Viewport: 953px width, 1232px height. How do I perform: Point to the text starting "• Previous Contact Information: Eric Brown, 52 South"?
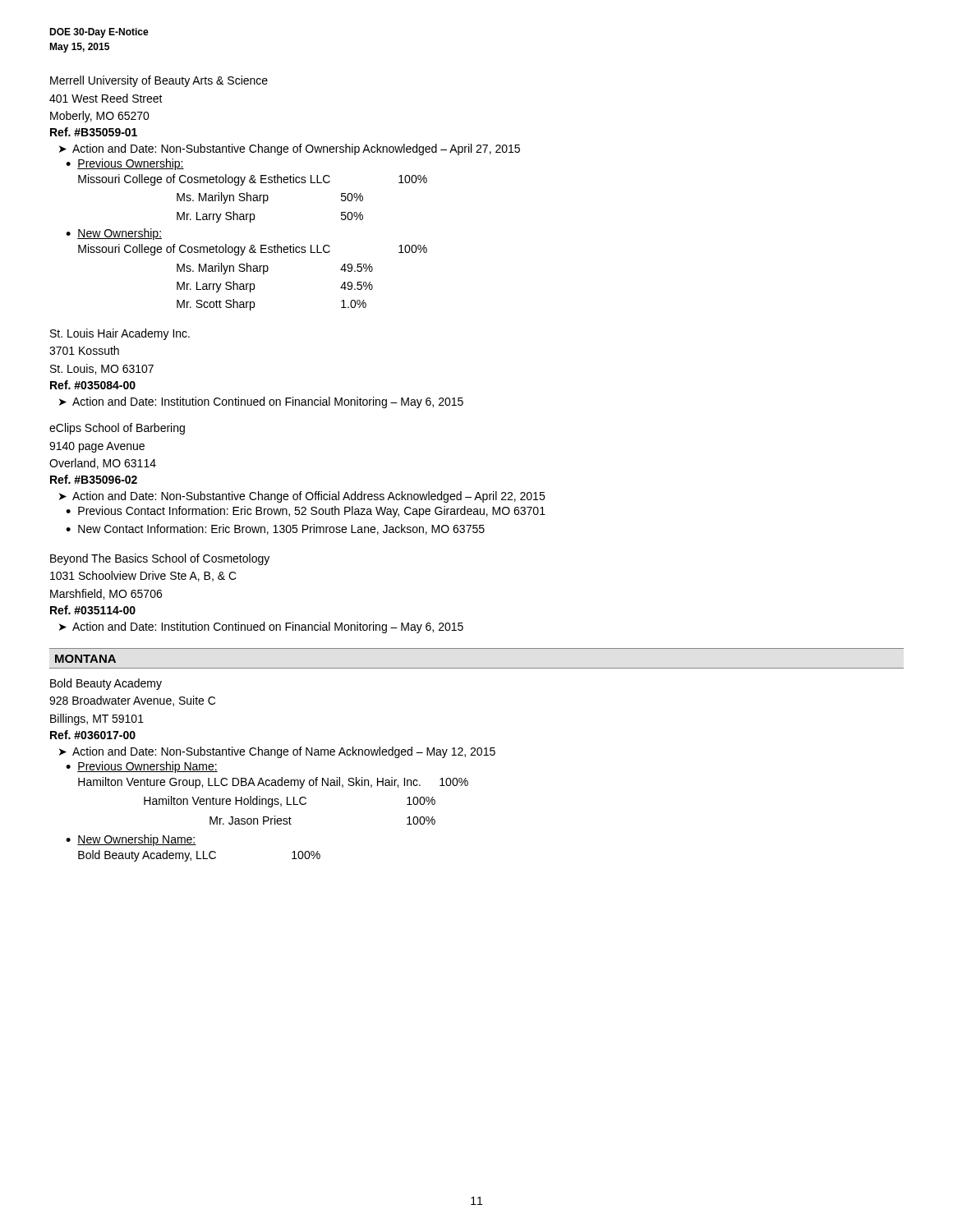306,512
